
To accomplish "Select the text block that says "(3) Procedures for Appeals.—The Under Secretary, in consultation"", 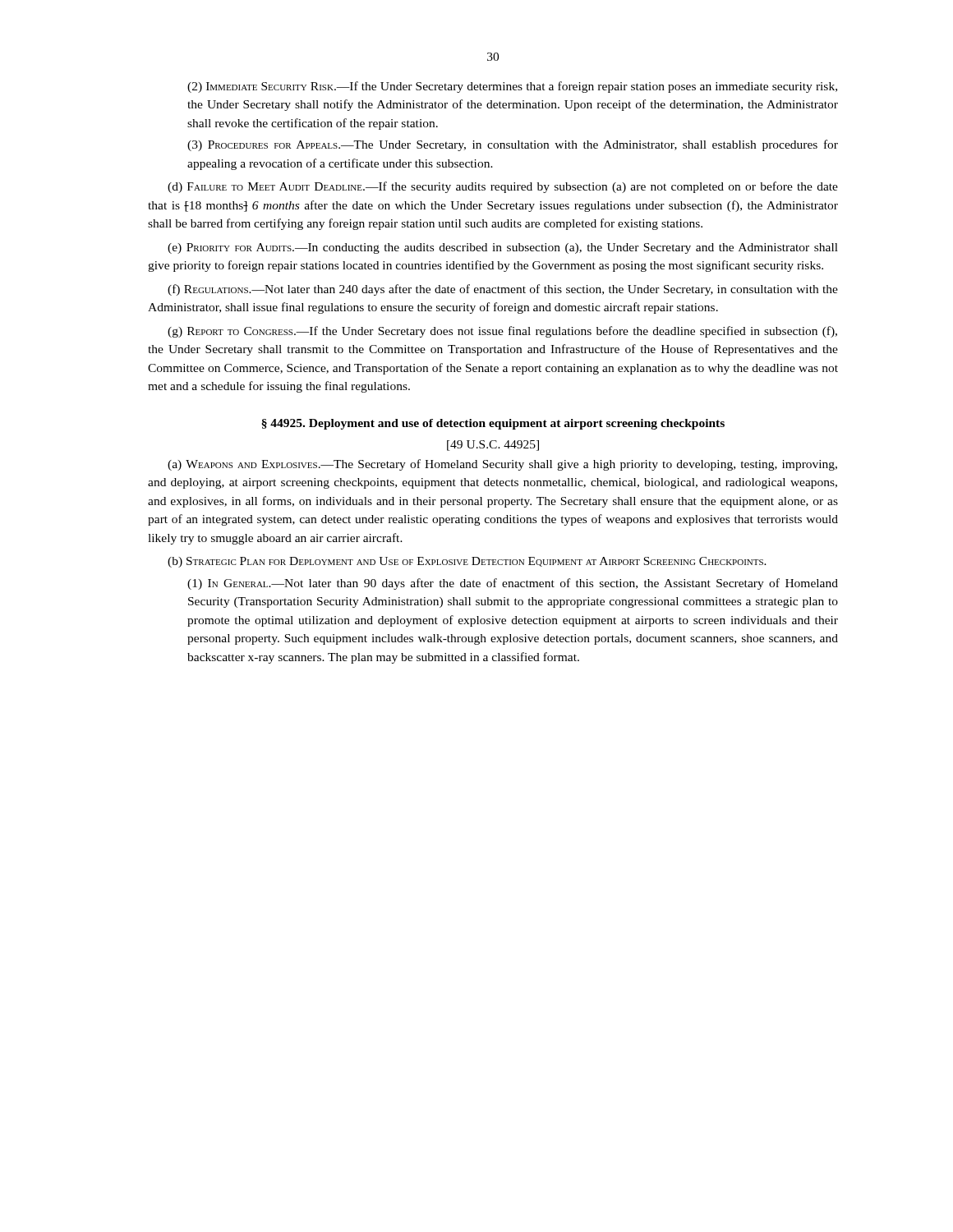I will [513, 154].
